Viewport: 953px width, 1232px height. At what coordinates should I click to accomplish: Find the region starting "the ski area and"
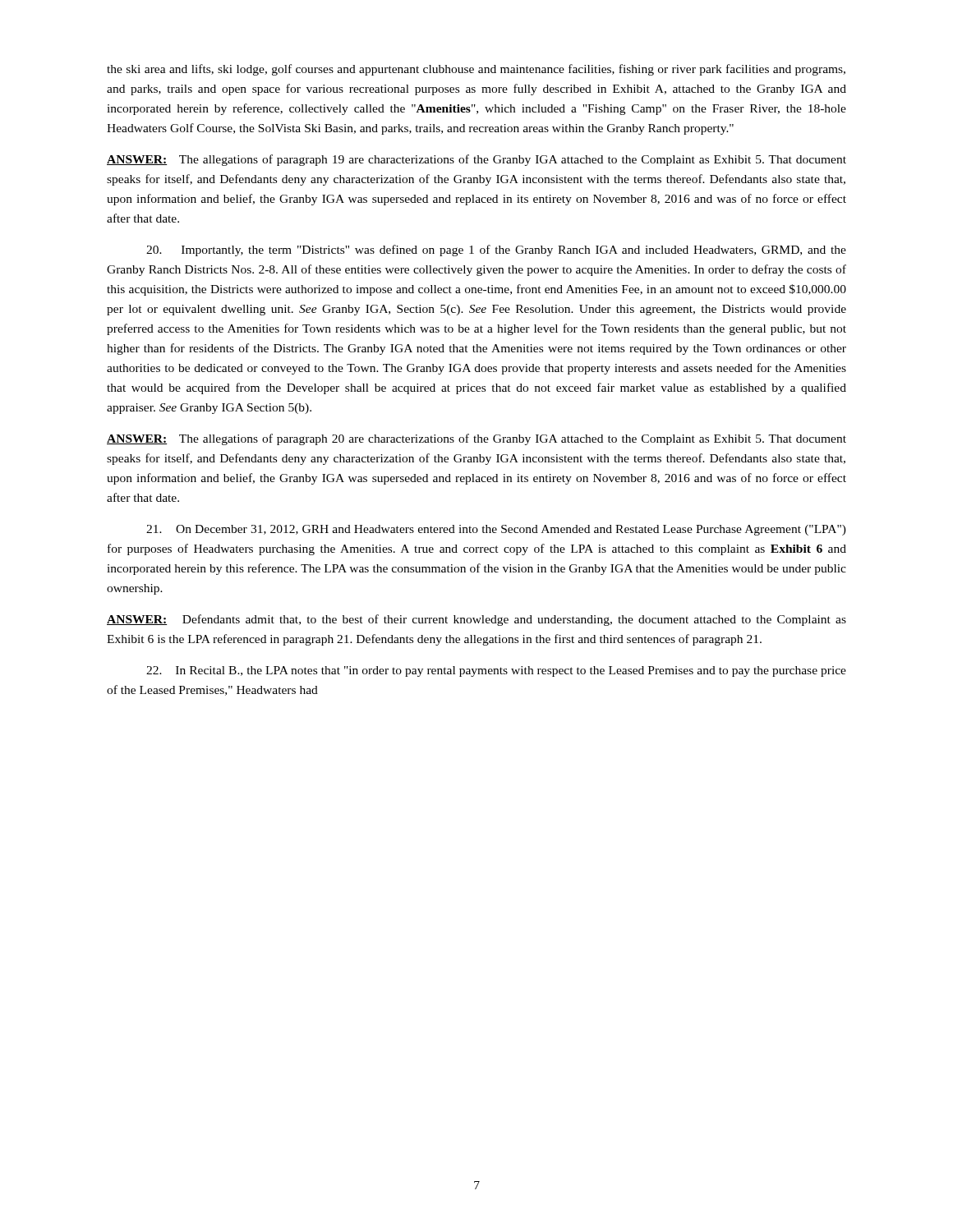[x=476, y=99]
